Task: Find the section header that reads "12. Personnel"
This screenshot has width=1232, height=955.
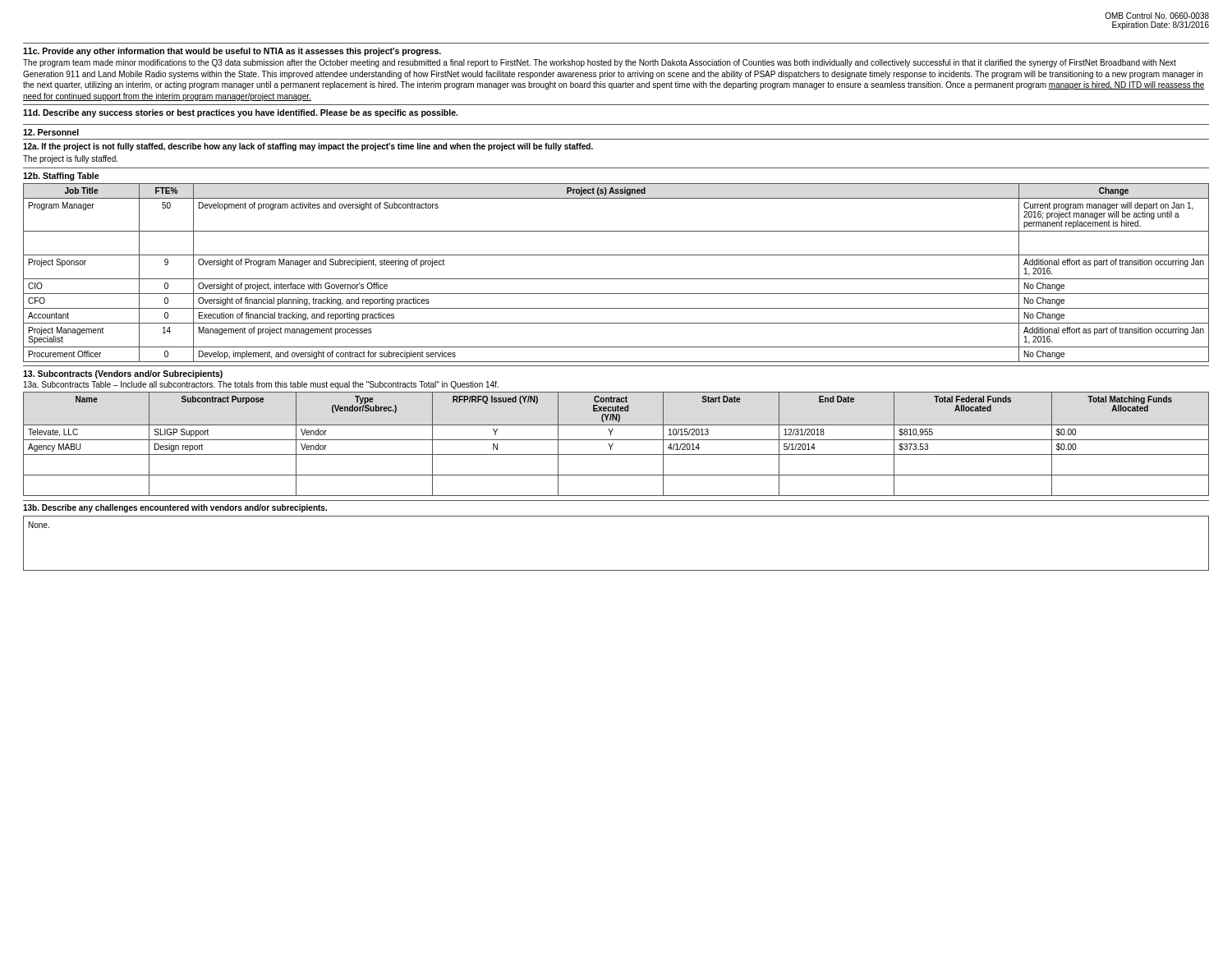Action: tap(51, 132)
